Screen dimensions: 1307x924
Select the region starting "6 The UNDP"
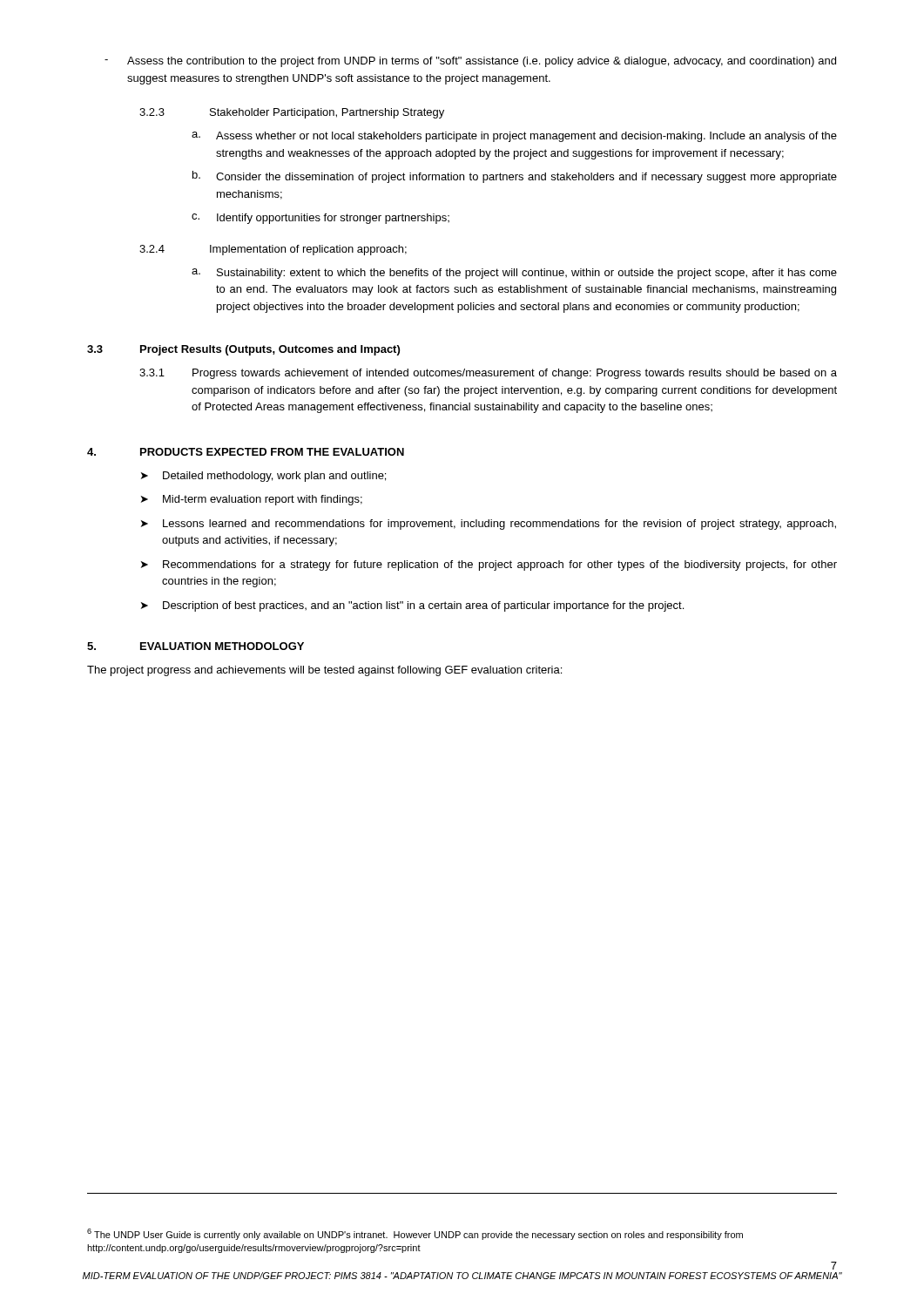(x=415, y=1240)
